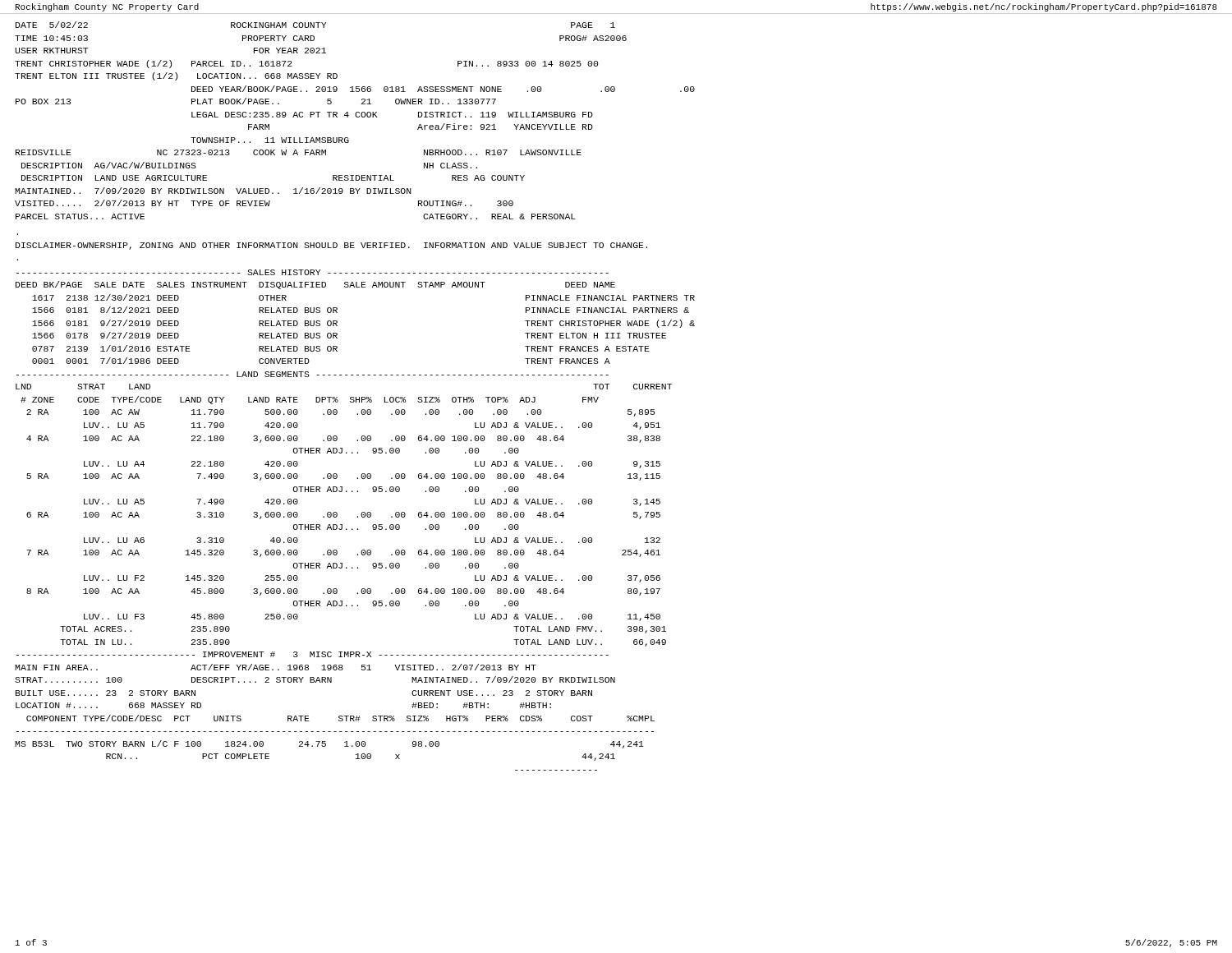Navigate to the passage starting ". DISCLAIMER-OWNERSHIP, ZONING AND"
The width and height of the screenshot is (1232, 953).
(x=616, y=245)
